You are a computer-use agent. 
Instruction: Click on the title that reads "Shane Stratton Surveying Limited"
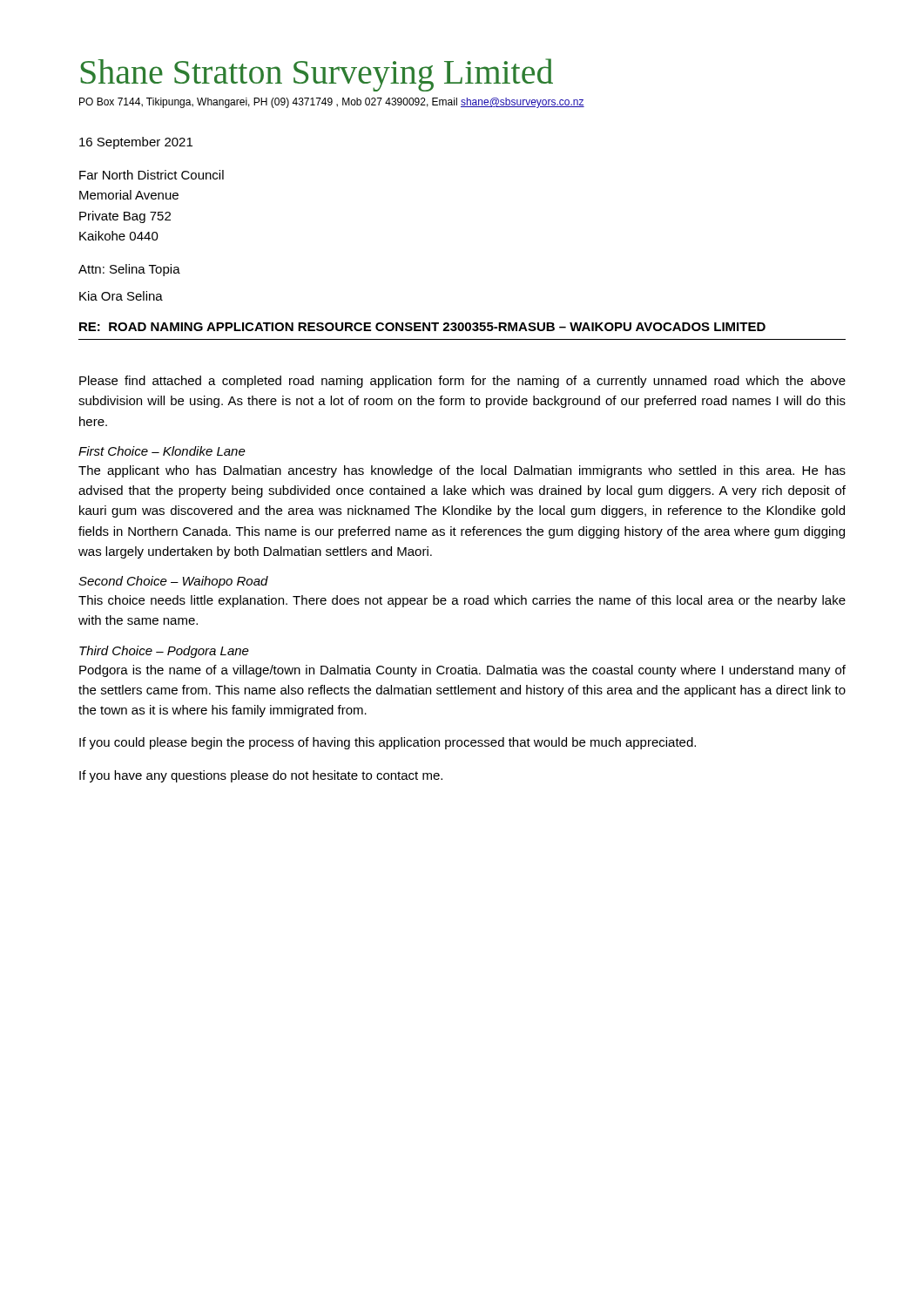(462, 72)
